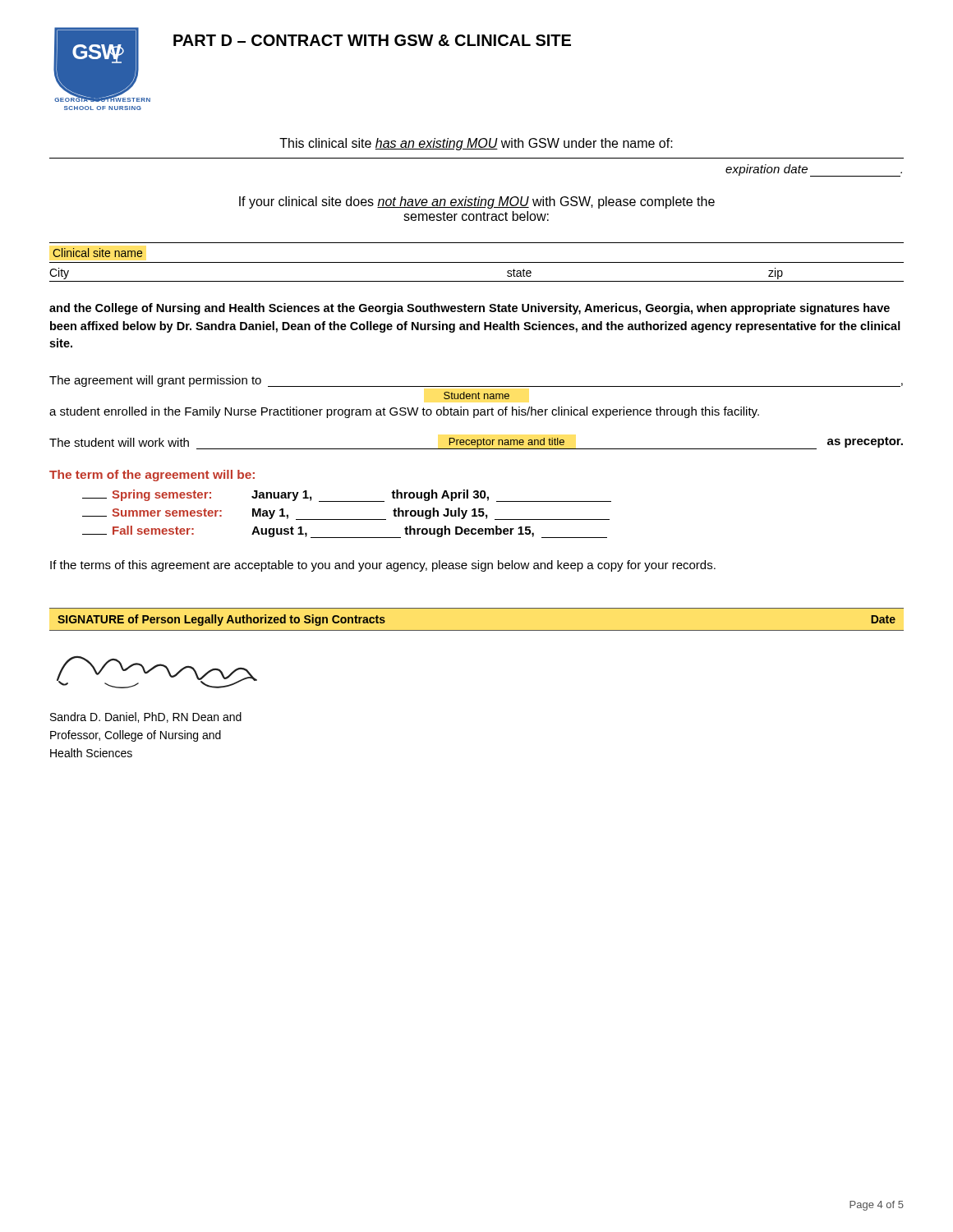Select the element starting "Sandra D. Daniel, PhD, RN Dean and"

[x=146, y=735]
